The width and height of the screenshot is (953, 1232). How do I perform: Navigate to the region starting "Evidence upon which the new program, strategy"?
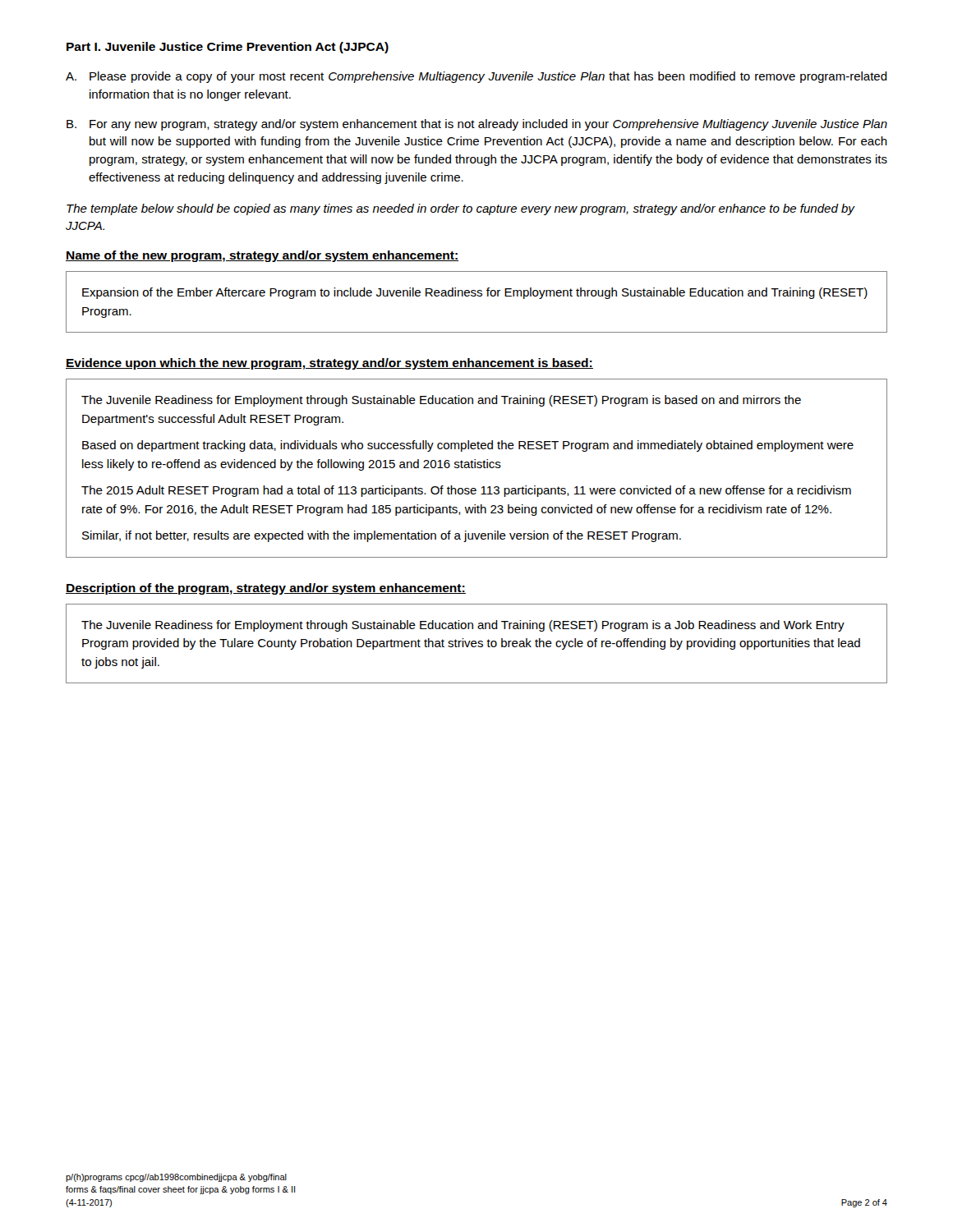point(329,363)
